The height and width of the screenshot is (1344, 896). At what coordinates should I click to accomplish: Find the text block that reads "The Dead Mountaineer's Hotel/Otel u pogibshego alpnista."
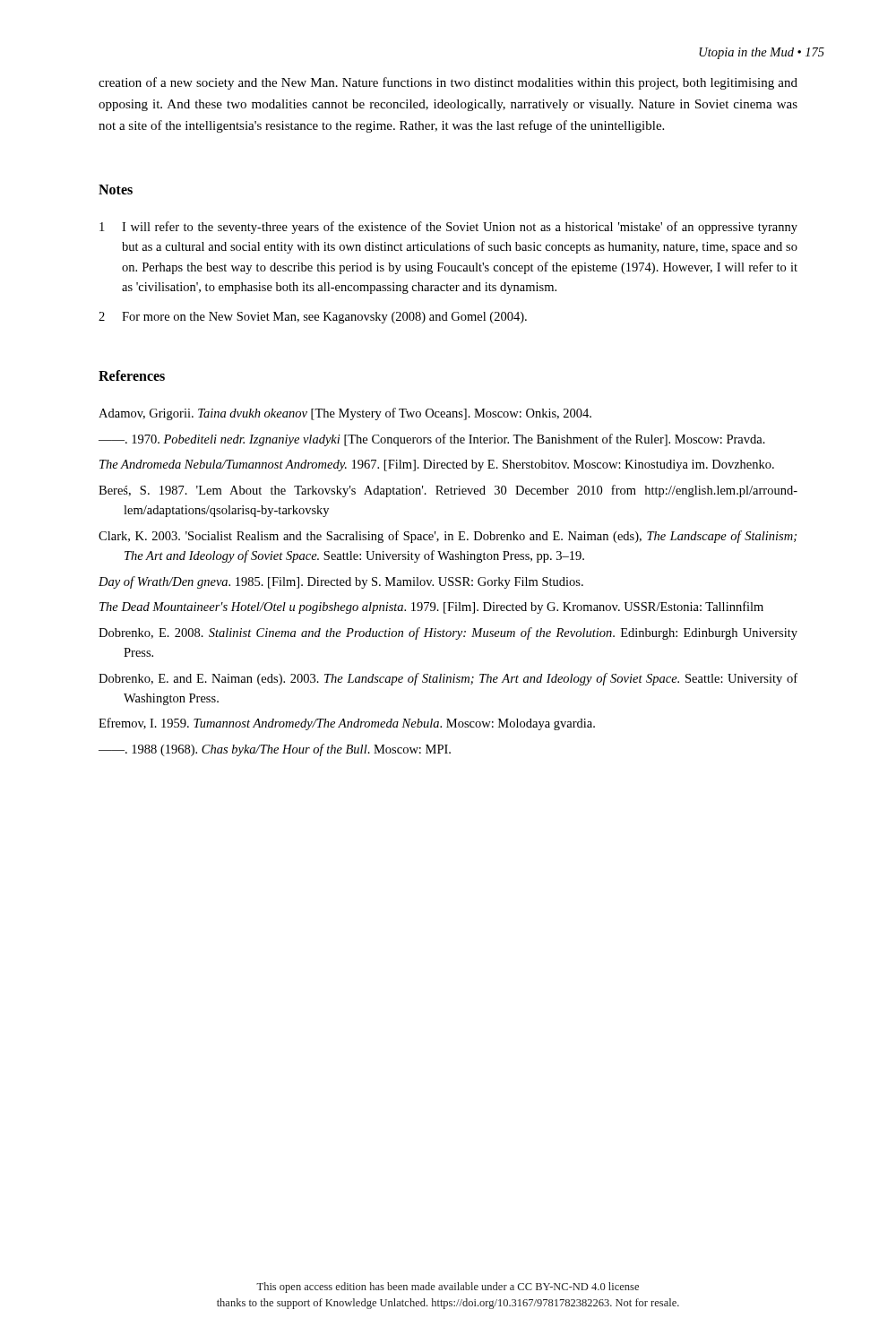tap(431, 607)
